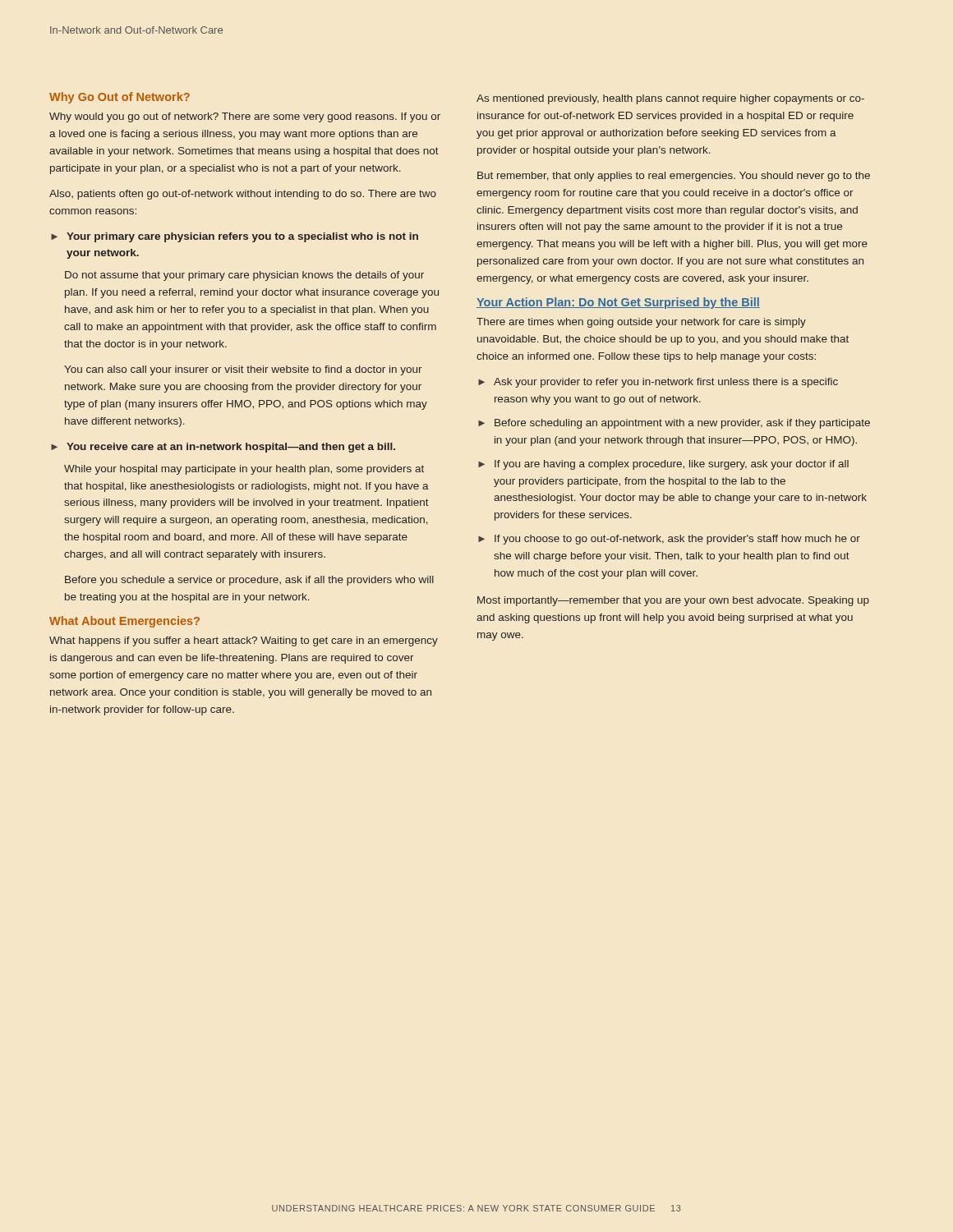This screenshot has width=953, height=1232.
Task: Find the text block that says "As mentioned previously, health plans cannot"
Action: [671, 124]
